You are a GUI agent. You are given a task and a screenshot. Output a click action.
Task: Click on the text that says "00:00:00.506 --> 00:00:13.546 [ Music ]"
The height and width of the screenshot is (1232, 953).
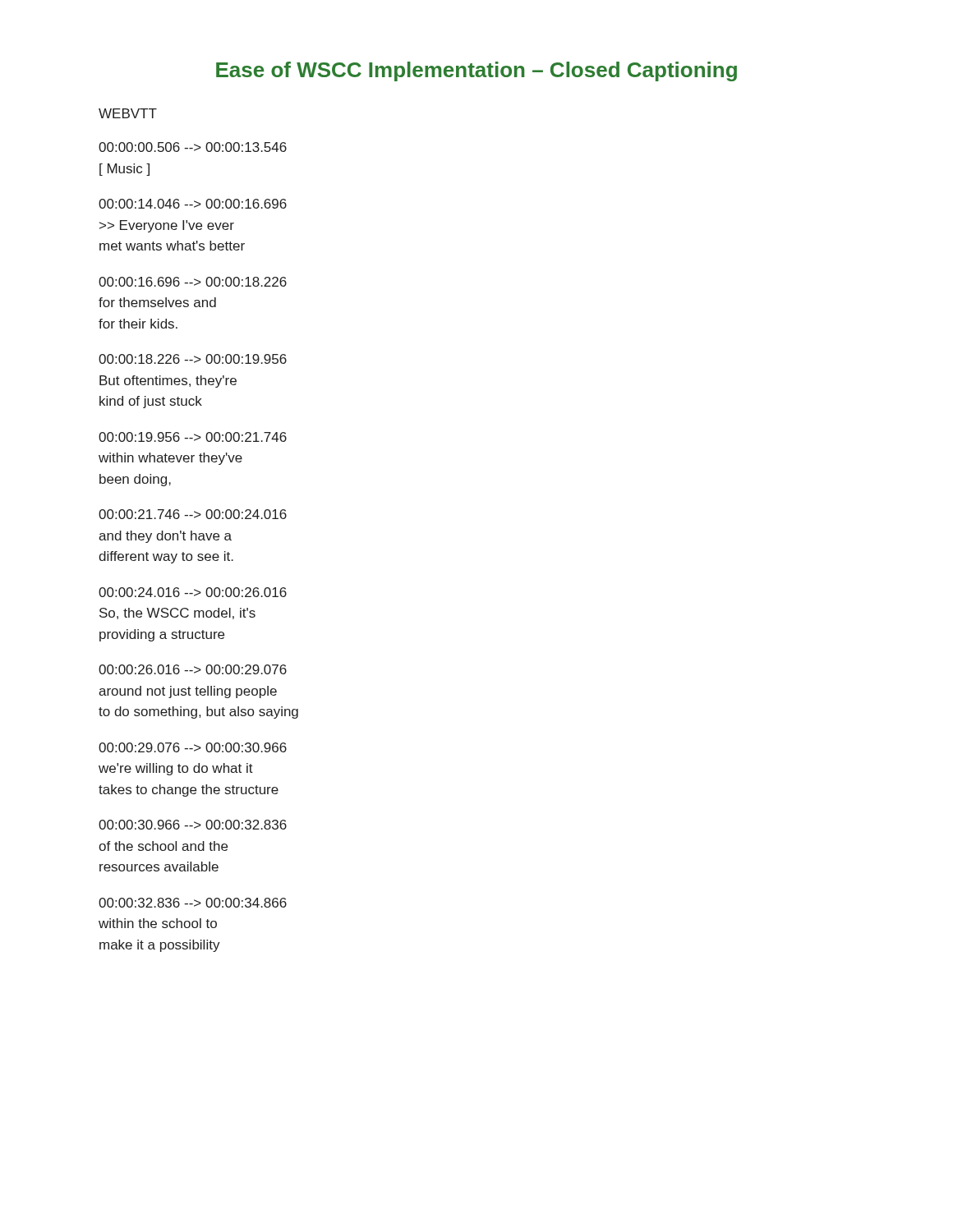(x=193, y=158)
